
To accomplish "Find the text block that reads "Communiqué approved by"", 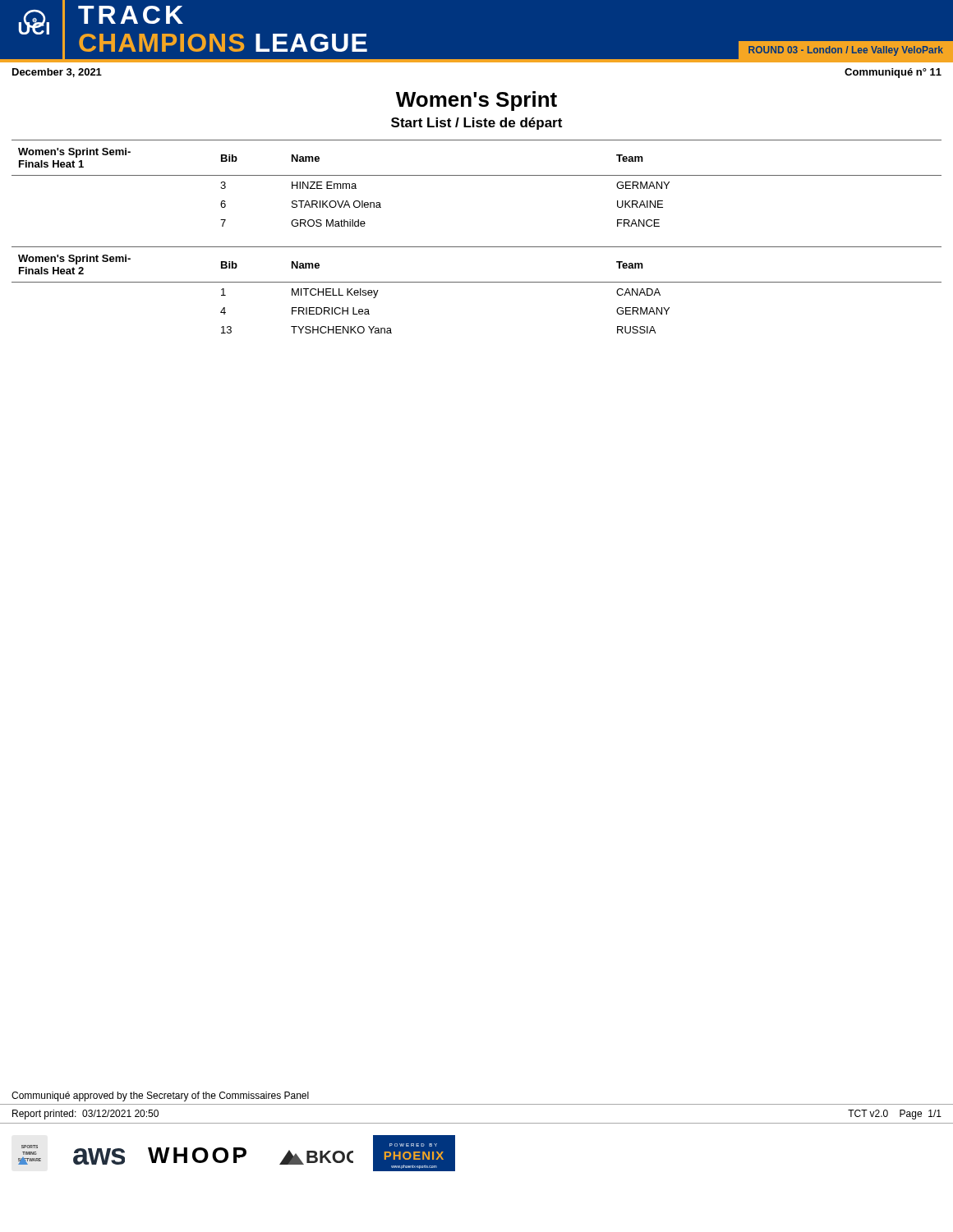I will 160,1096.
